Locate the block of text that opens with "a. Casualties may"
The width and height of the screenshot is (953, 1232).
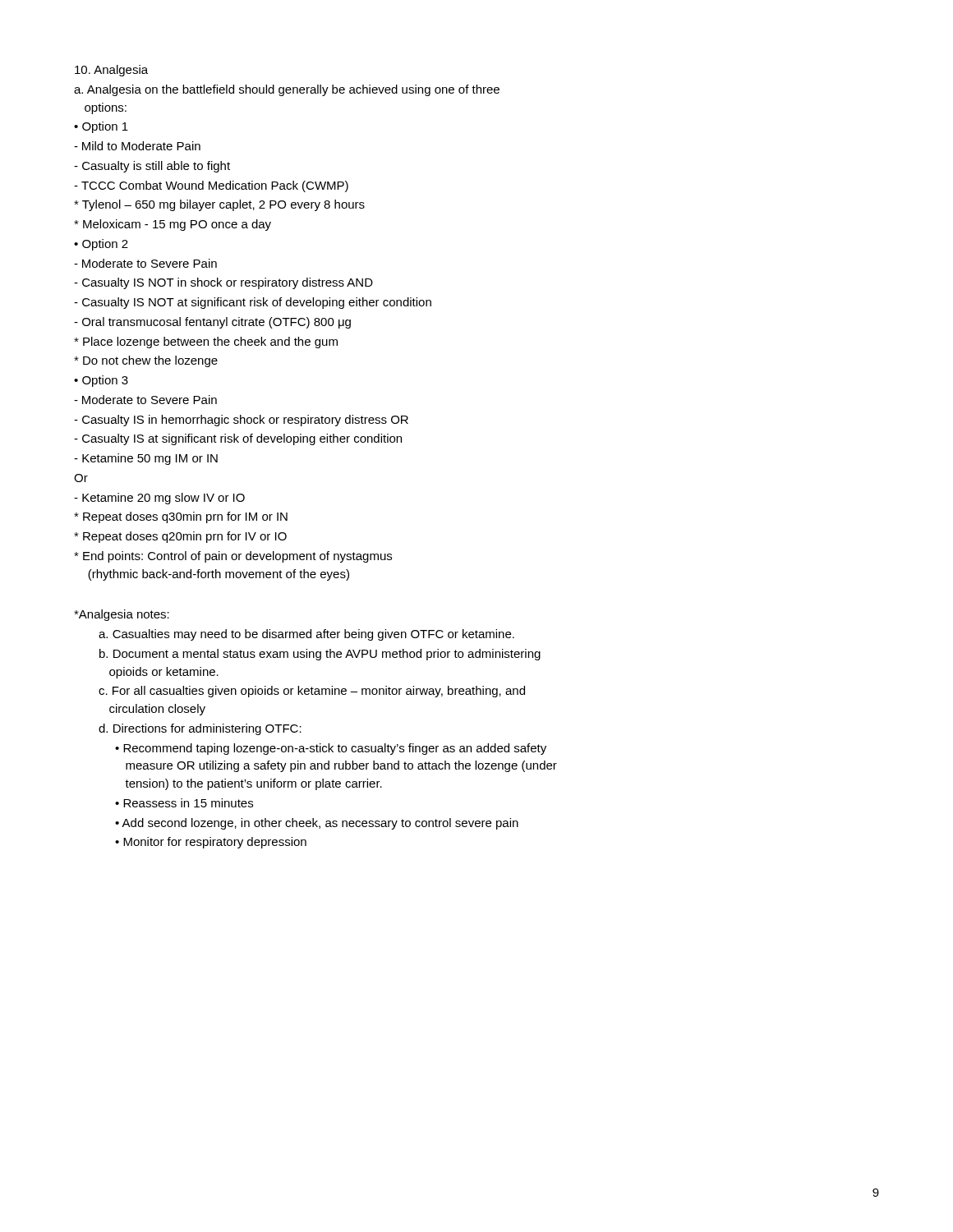click(307, 634)
